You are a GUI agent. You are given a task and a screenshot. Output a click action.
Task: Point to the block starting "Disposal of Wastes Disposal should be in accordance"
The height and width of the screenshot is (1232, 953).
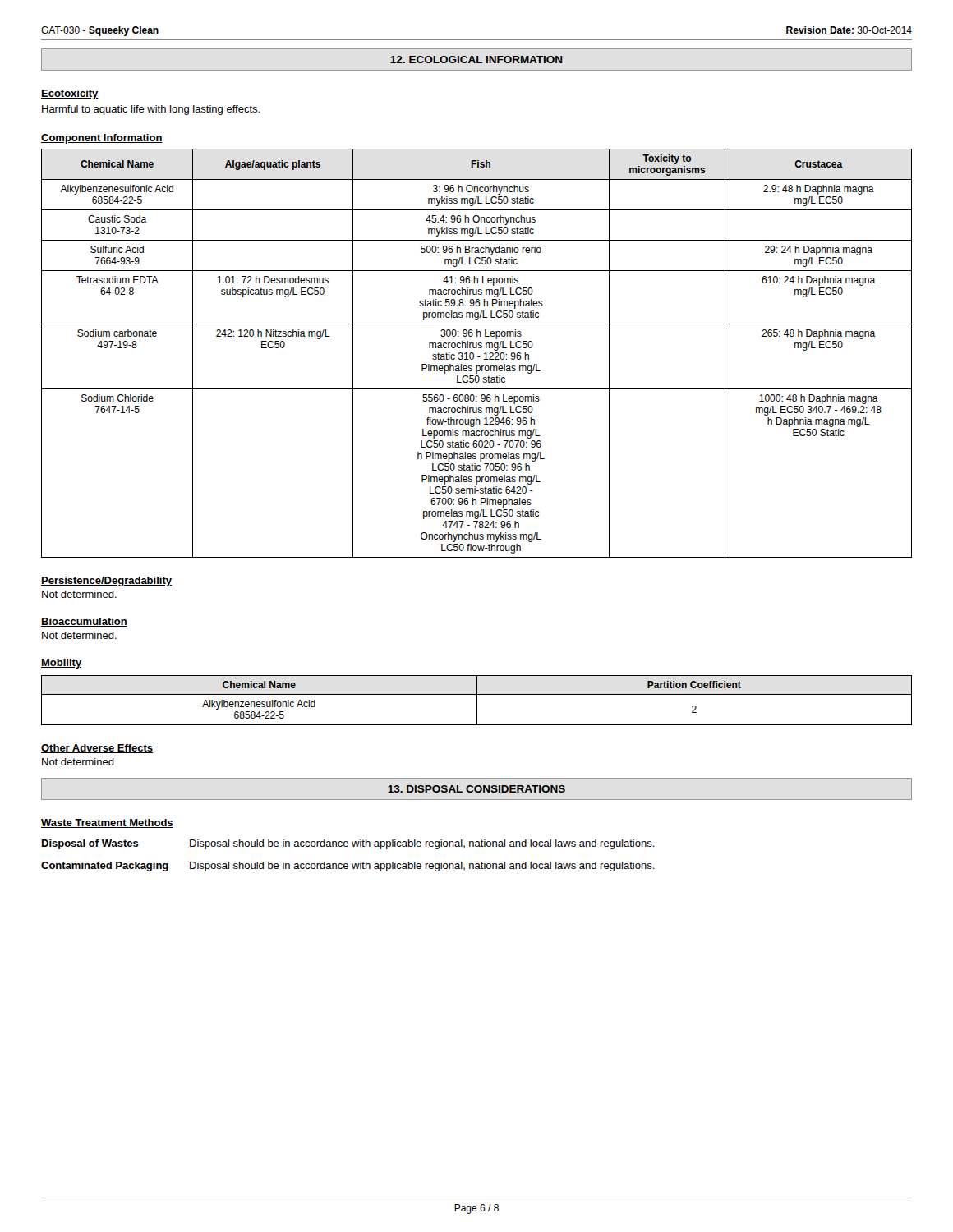[x=476, y=848]
